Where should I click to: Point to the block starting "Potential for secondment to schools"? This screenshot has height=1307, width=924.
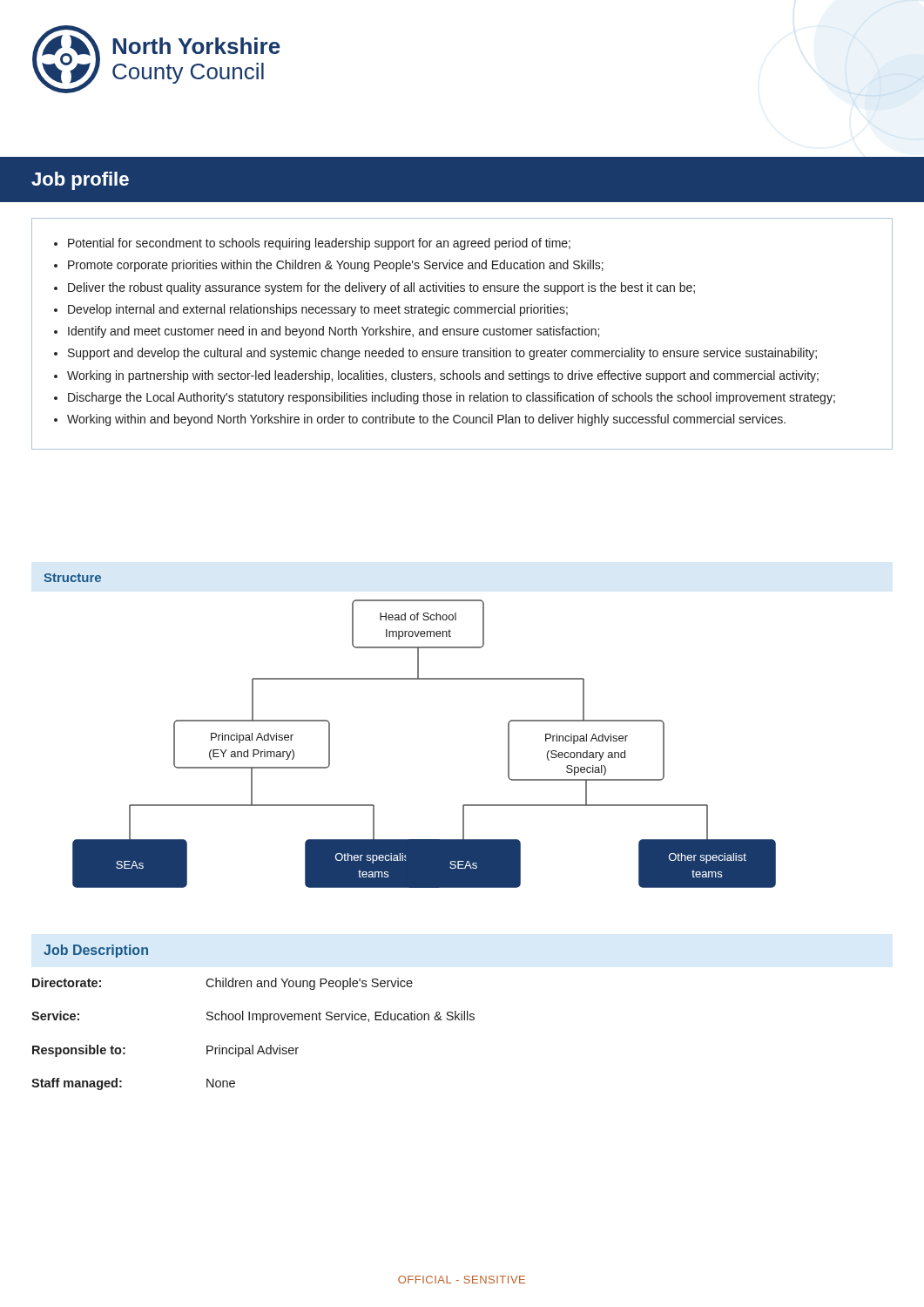point(319,243)
